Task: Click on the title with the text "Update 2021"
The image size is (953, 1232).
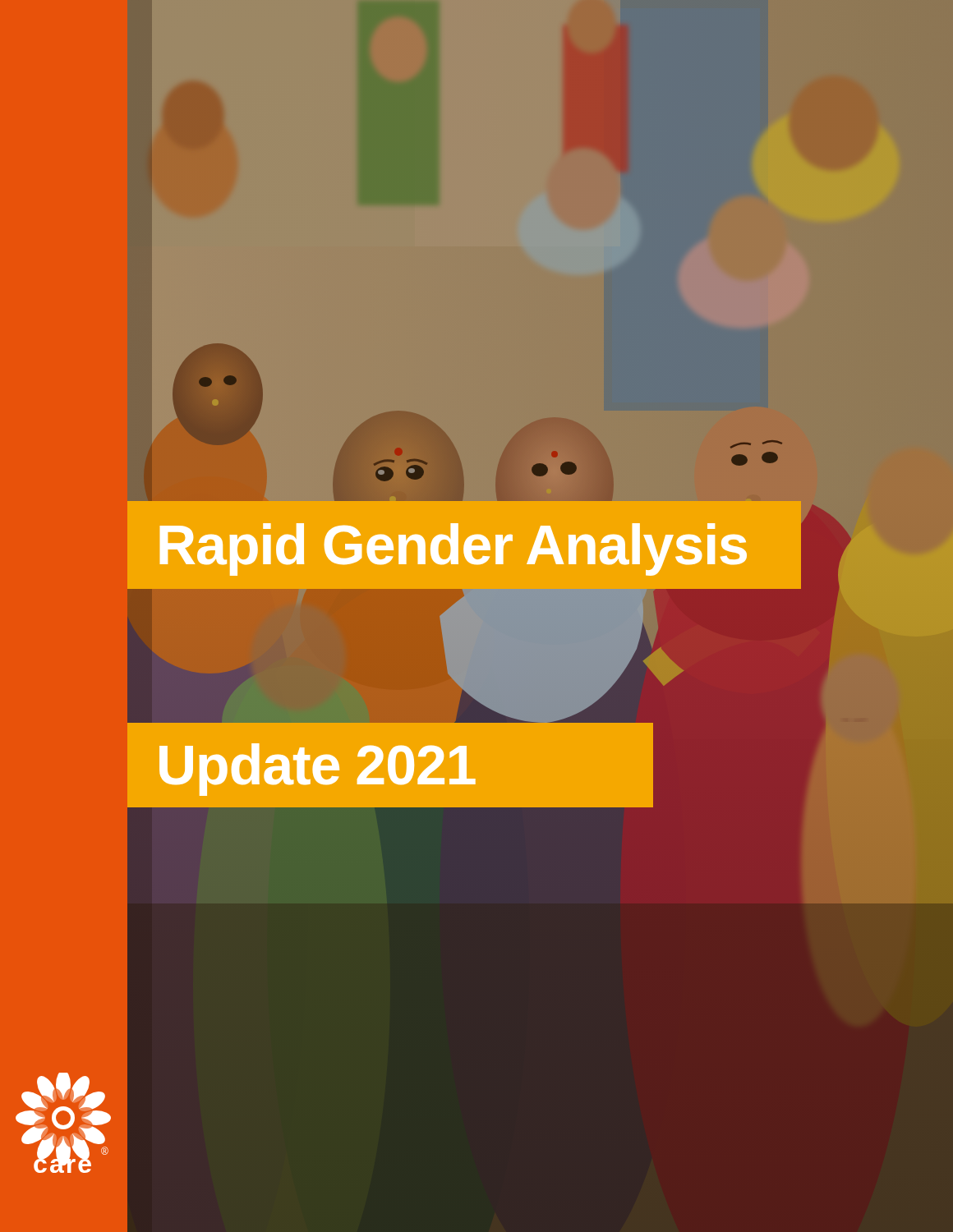Action: click(390, 765)
